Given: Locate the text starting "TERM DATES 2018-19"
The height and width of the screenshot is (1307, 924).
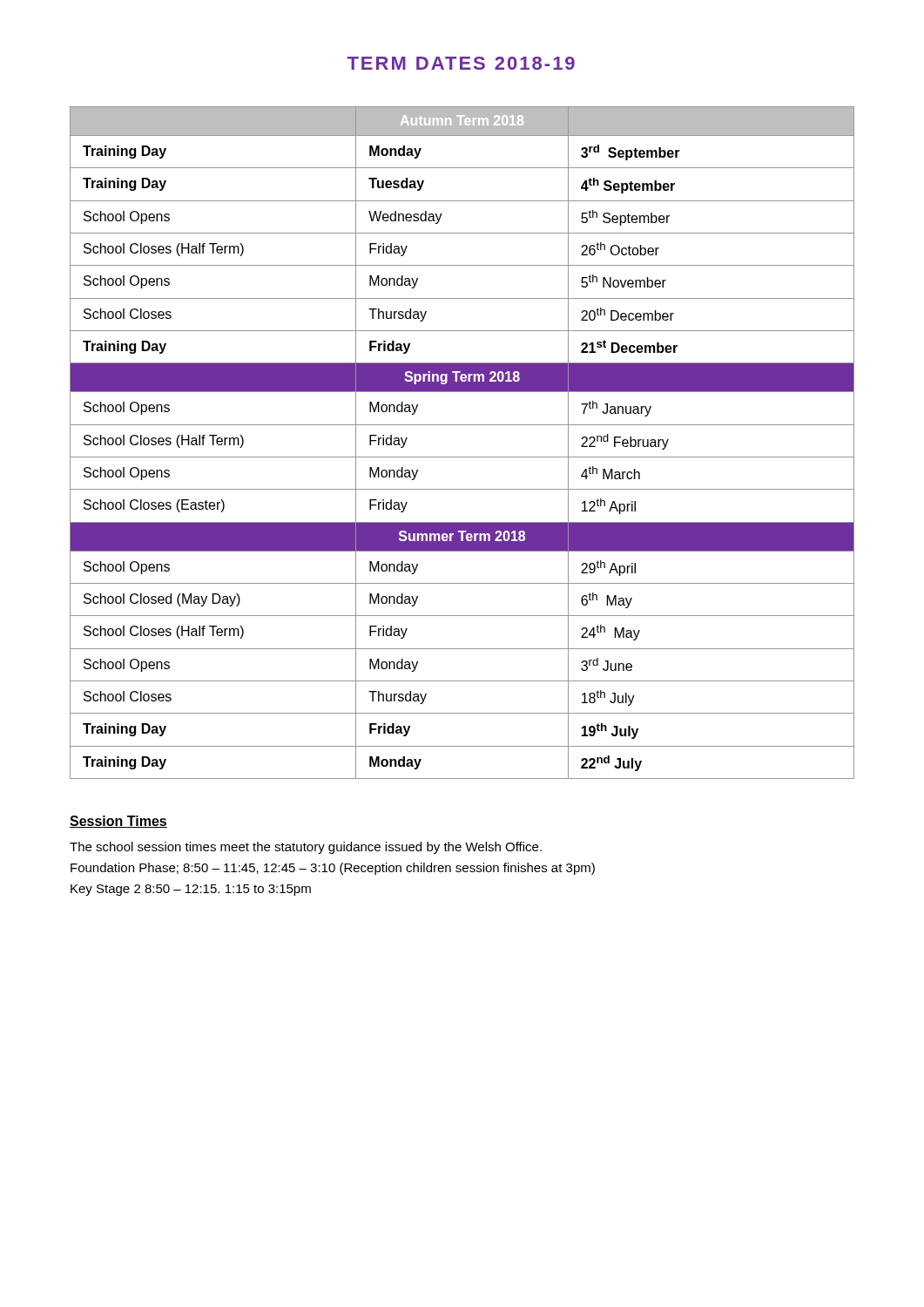Looking at the screenshot, I should 462,63.
